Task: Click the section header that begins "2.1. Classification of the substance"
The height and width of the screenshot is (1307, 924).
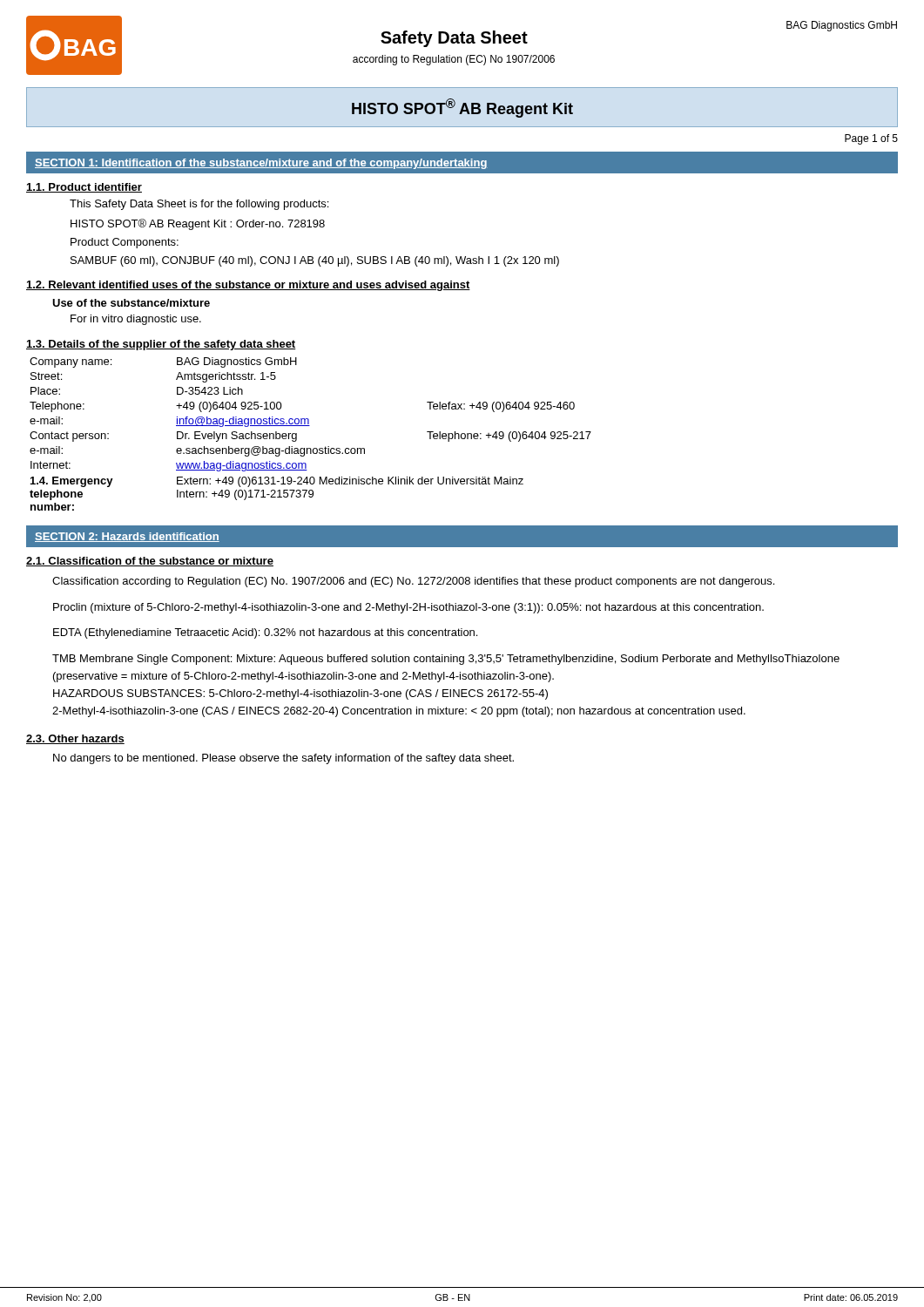Action: point(150,561)
